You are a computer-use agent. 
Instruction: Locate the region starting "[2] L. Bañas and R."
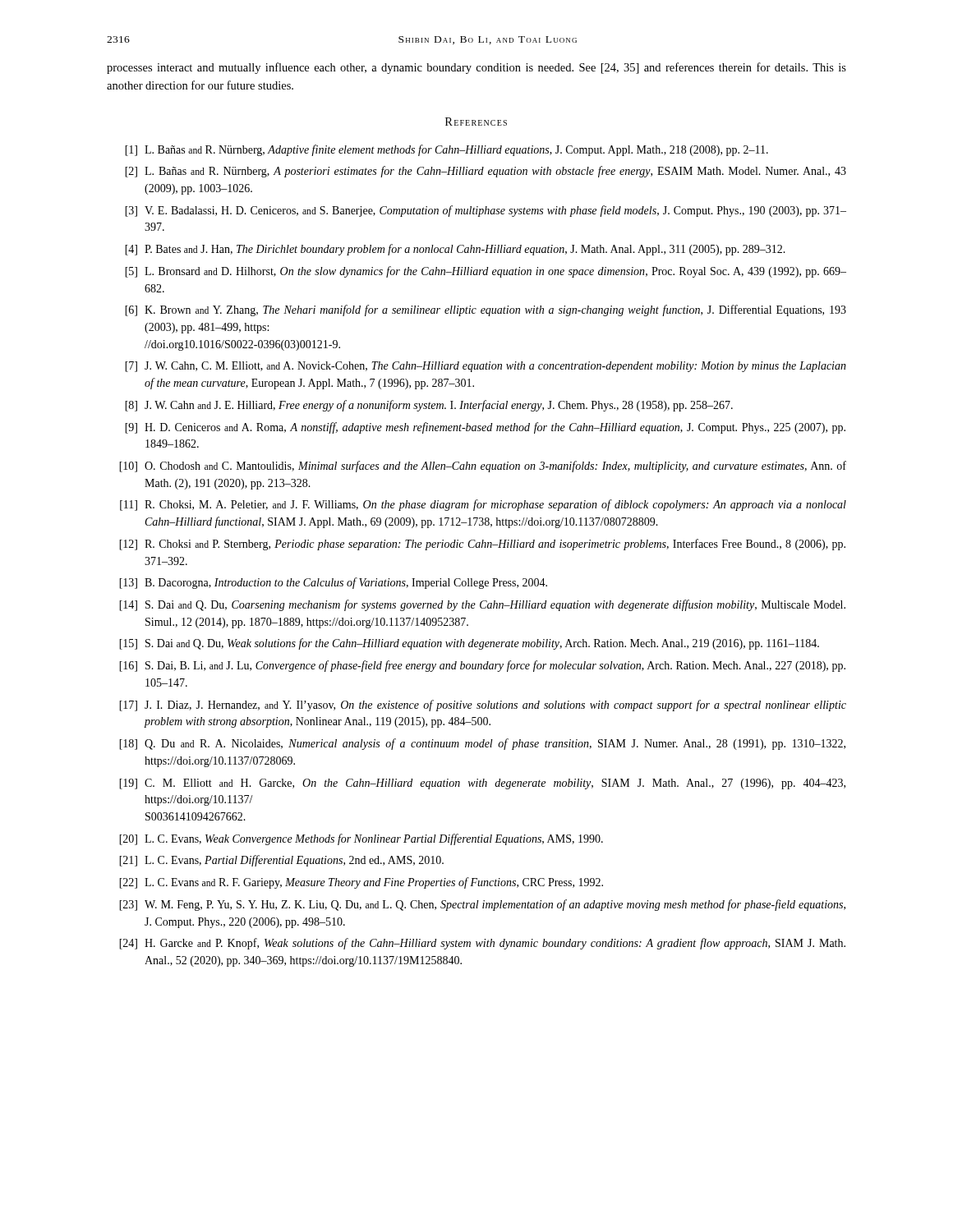(476, 181)
